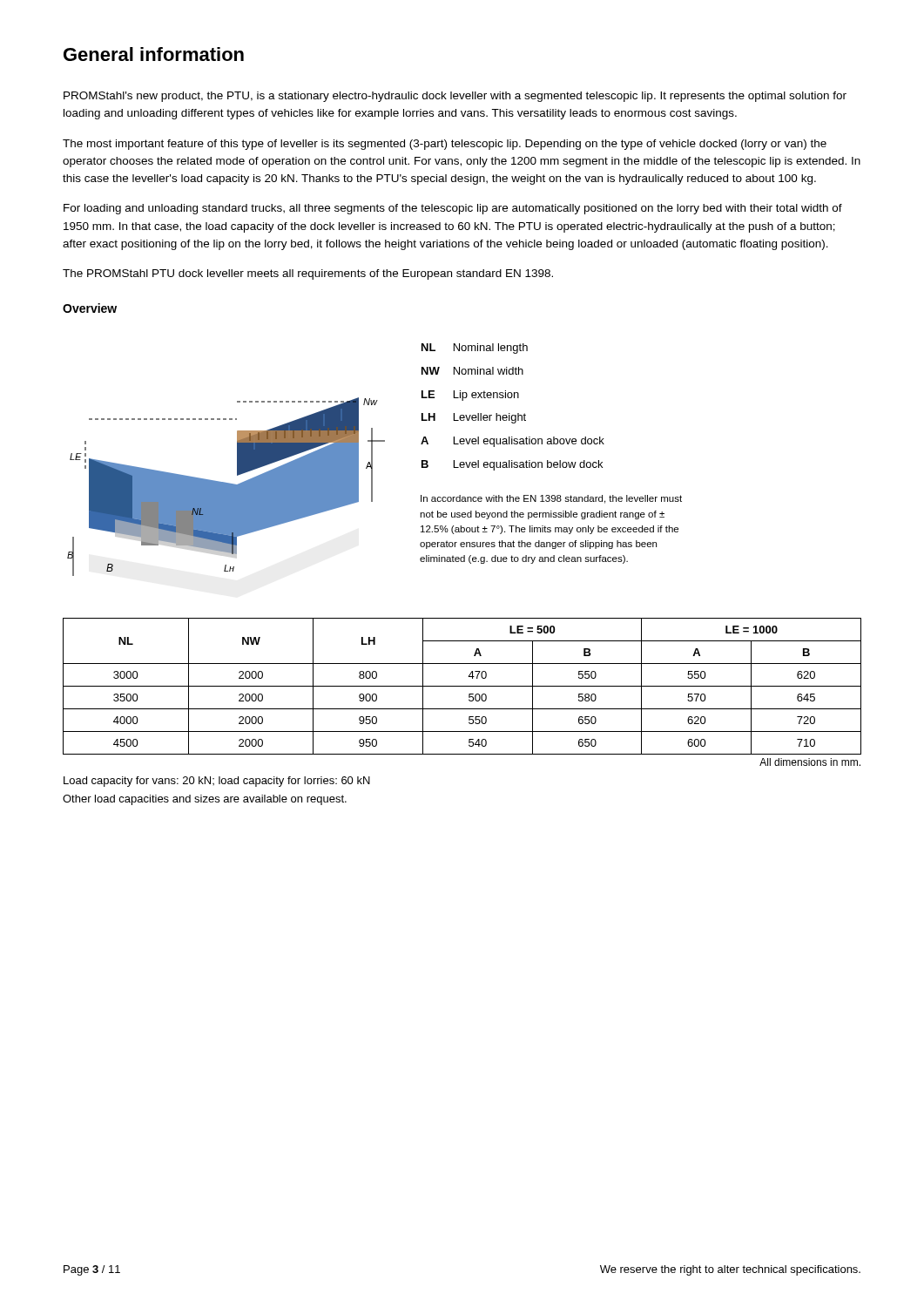Find the passage starting "All dimensions in"
This screenshot has width=924, height=1307.
810,763
